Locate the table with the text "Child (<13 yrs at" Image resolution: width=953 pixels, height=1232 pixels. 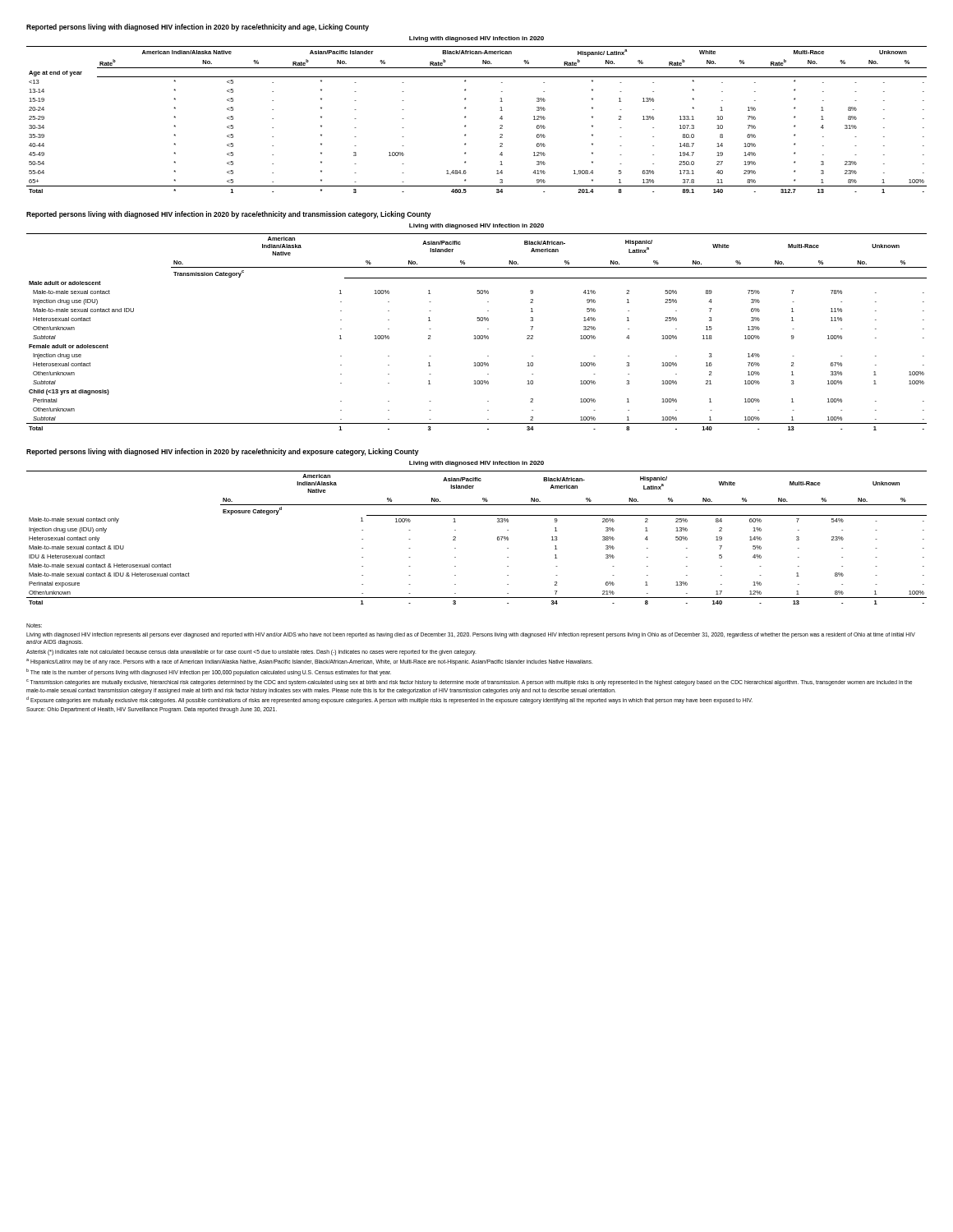coord(476,327)
